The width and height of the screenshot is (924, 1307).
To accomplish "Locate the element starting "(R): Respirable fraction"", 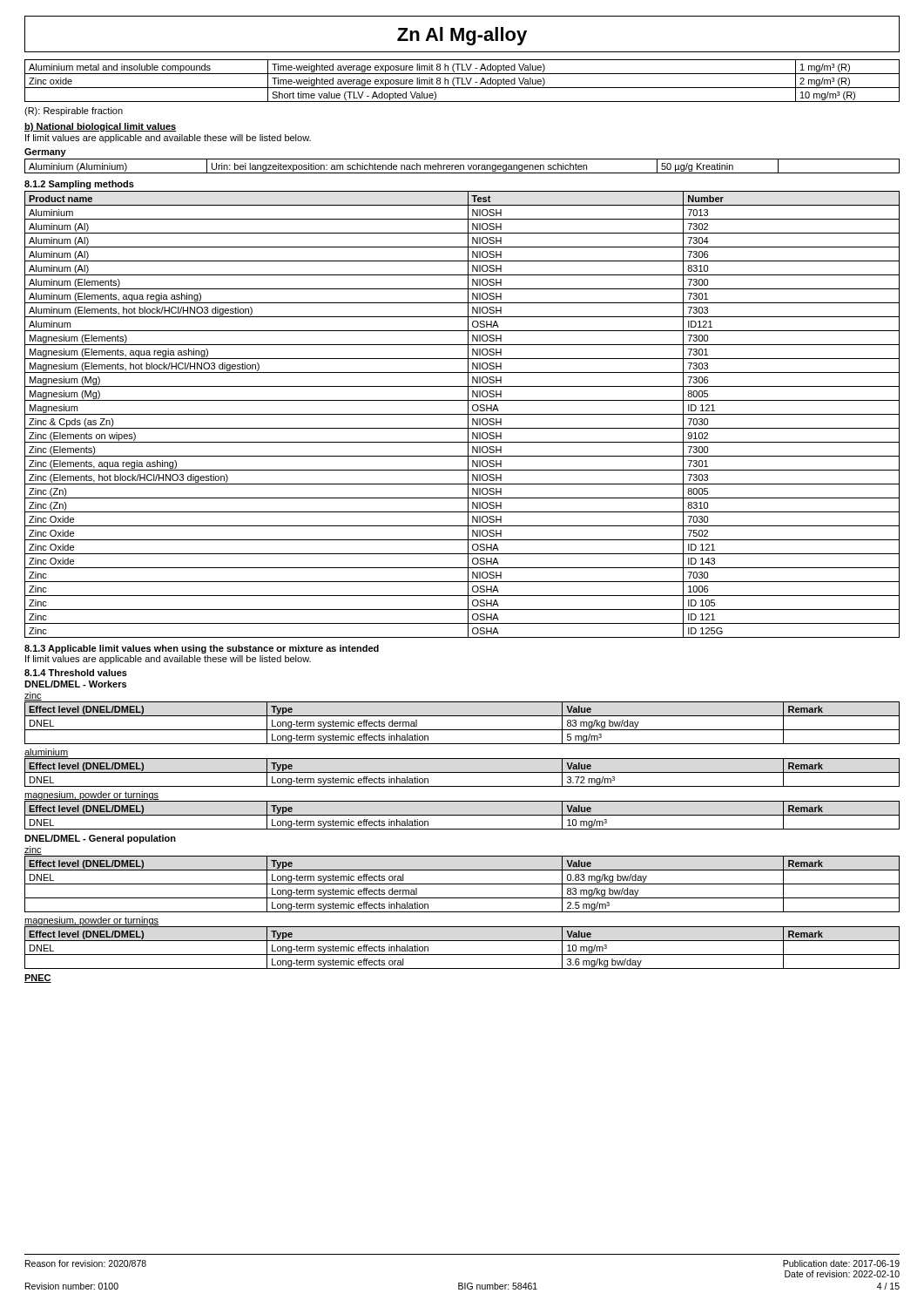I will (x=74, y=111).
